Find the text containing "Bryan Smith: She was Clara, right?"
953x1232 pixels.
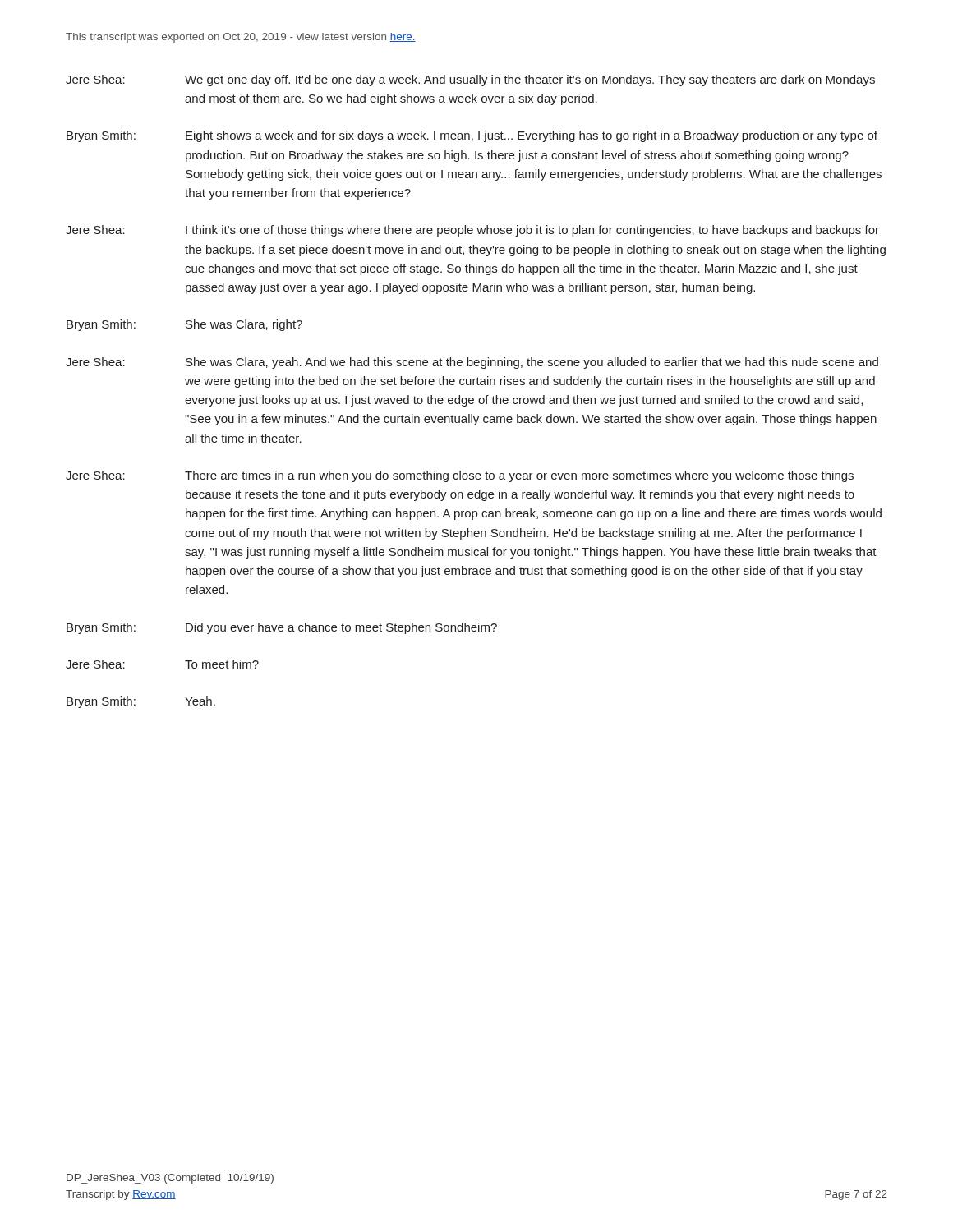(x=184, y=325)
